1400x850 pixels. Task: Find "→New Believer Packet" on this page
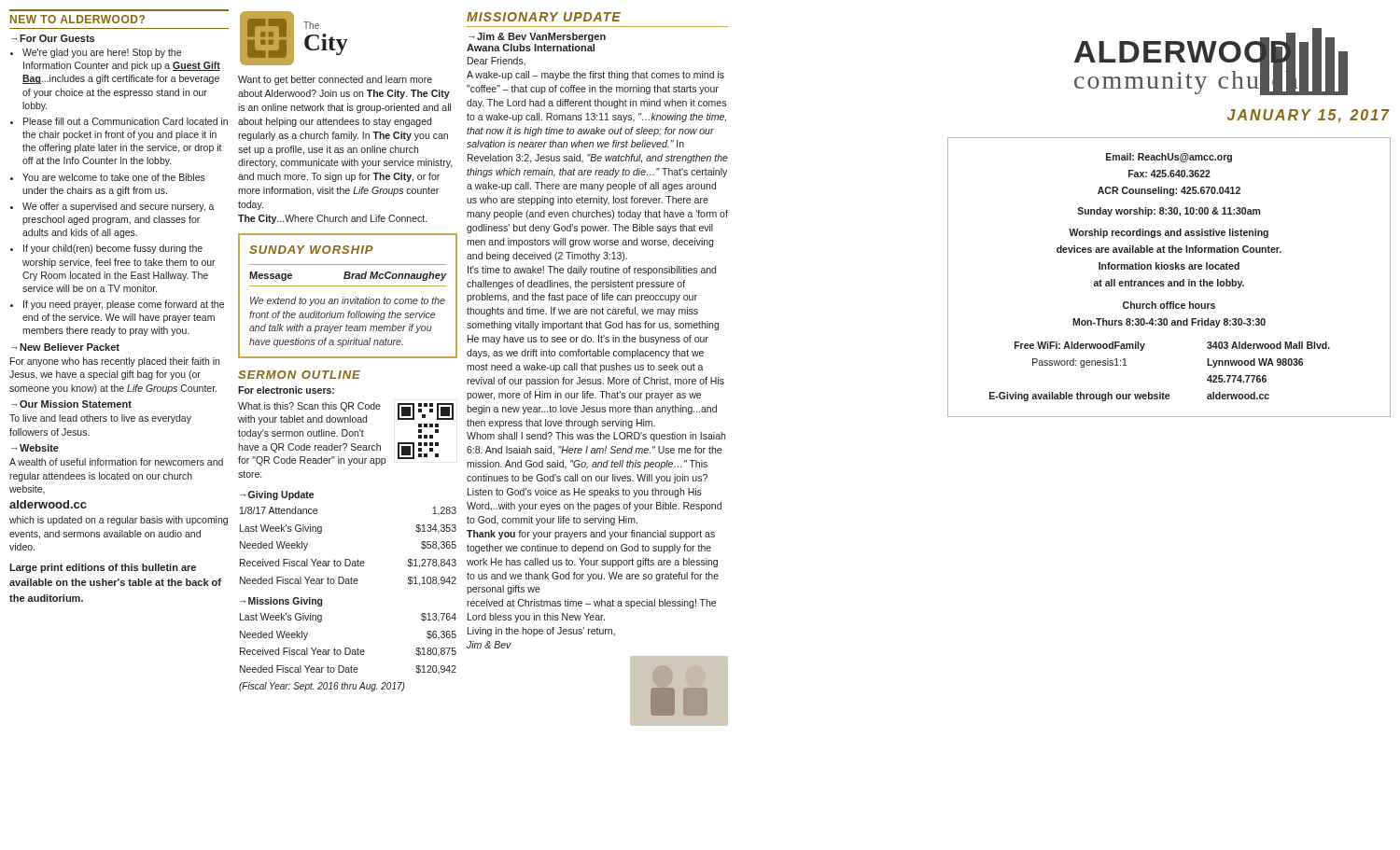(64, 347)
